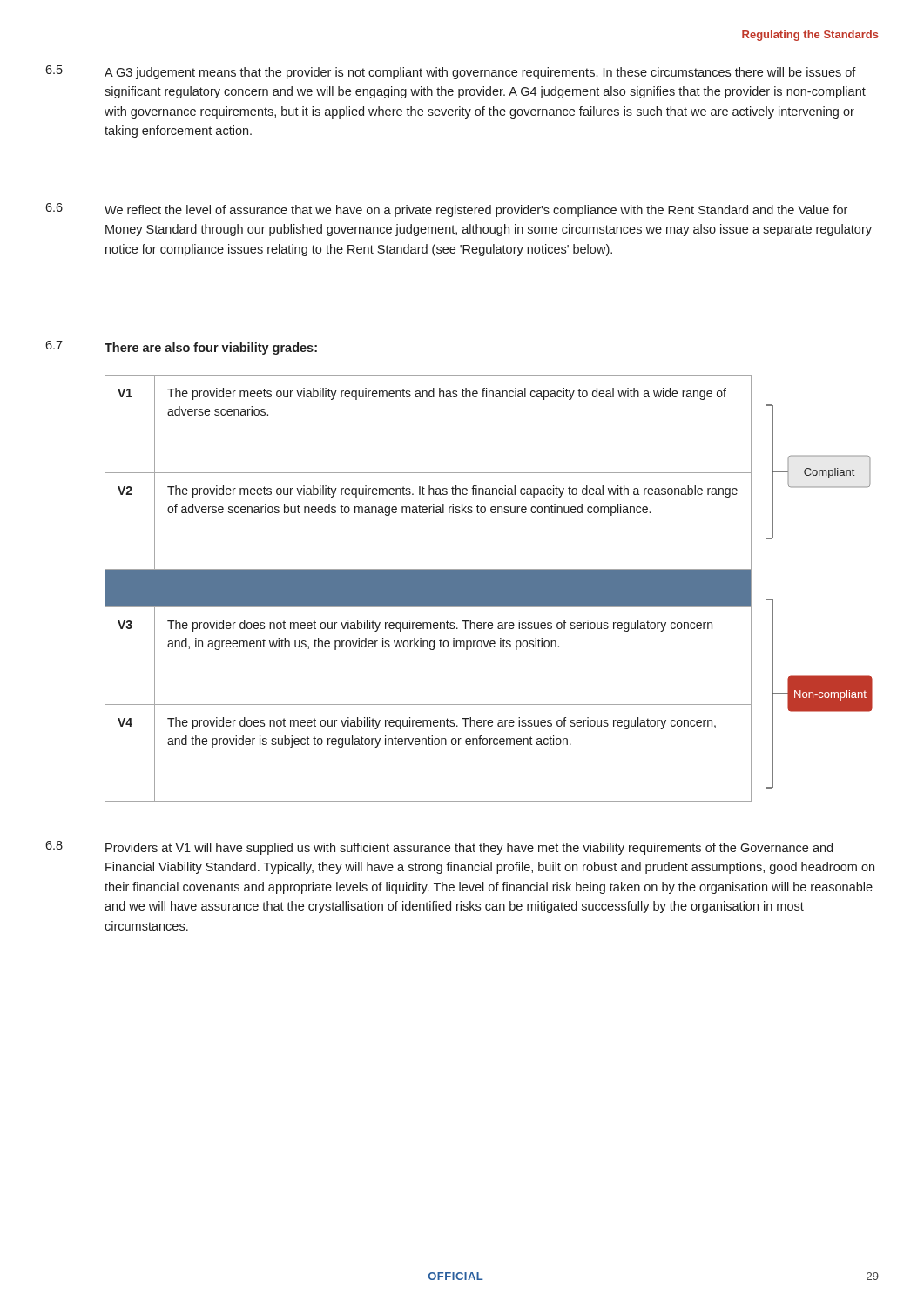Point to the block beginning "8 Providers at V1 will have supplied"
This screenshot has width=924, height=1307.
[x=462, y=887]
